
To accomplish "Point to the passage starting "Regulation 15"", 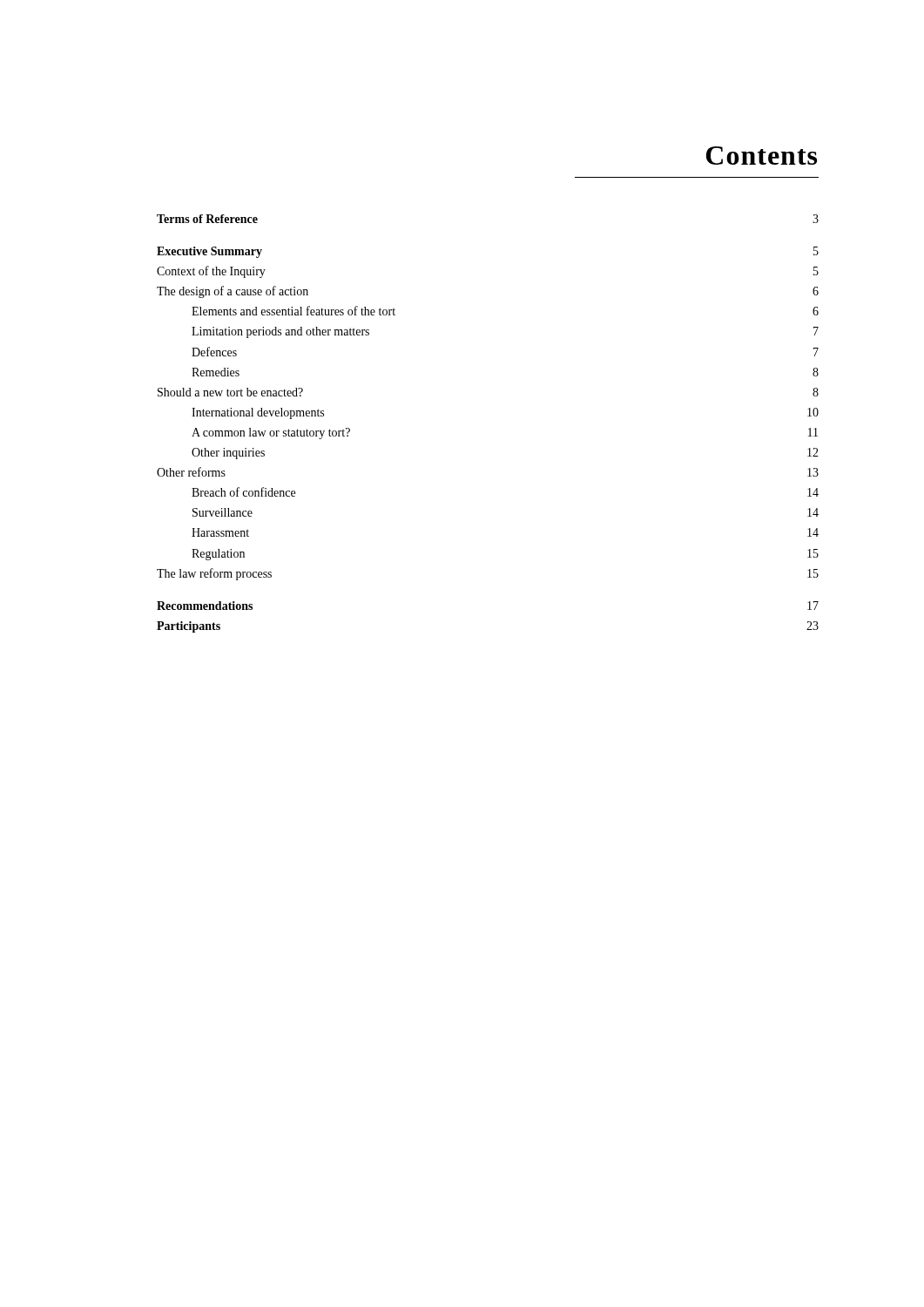I will pos(219,555).
